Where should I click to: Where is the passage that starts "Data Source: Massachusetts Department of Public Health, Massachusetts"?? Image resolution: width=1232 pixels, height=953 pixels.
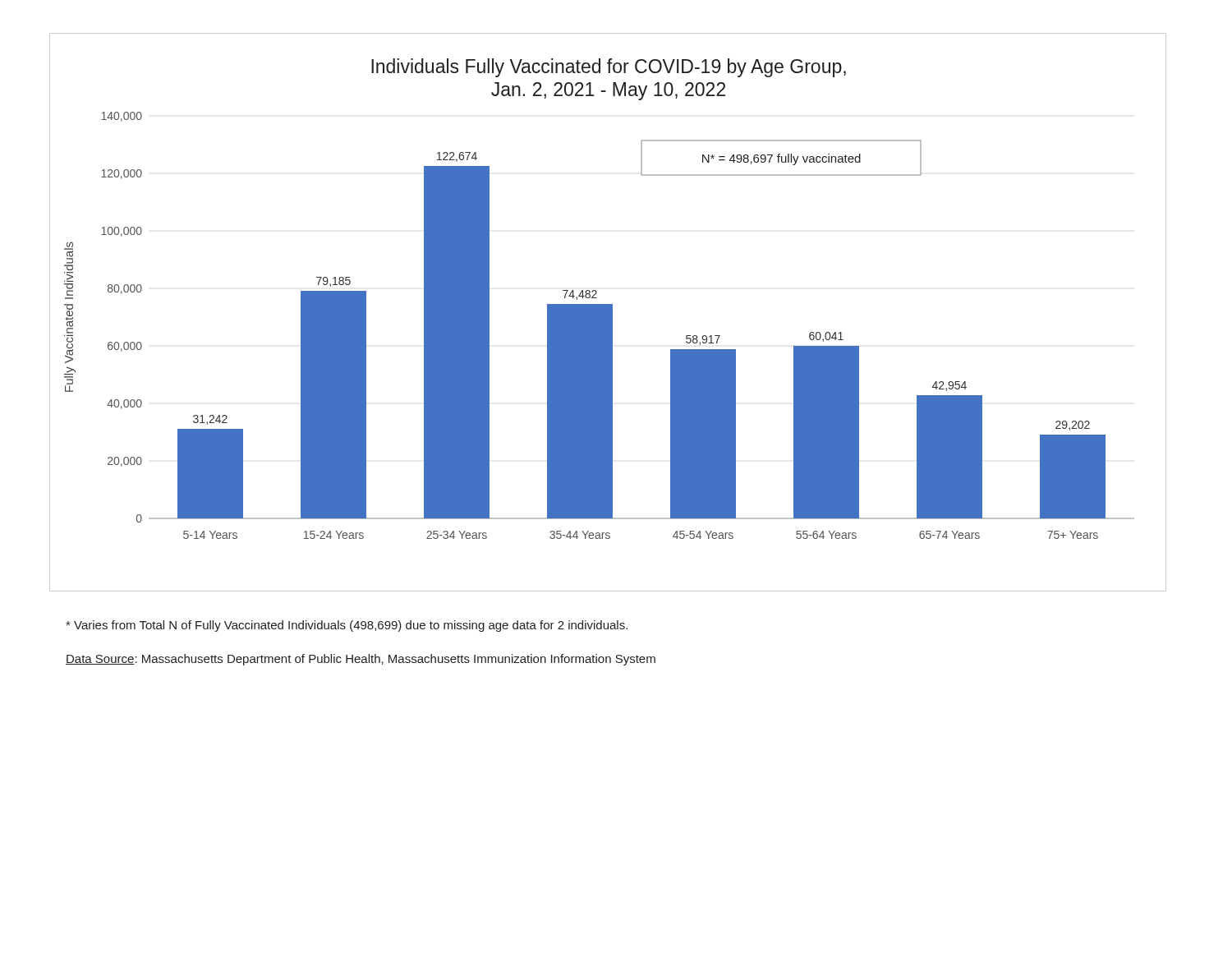(361, 658)
